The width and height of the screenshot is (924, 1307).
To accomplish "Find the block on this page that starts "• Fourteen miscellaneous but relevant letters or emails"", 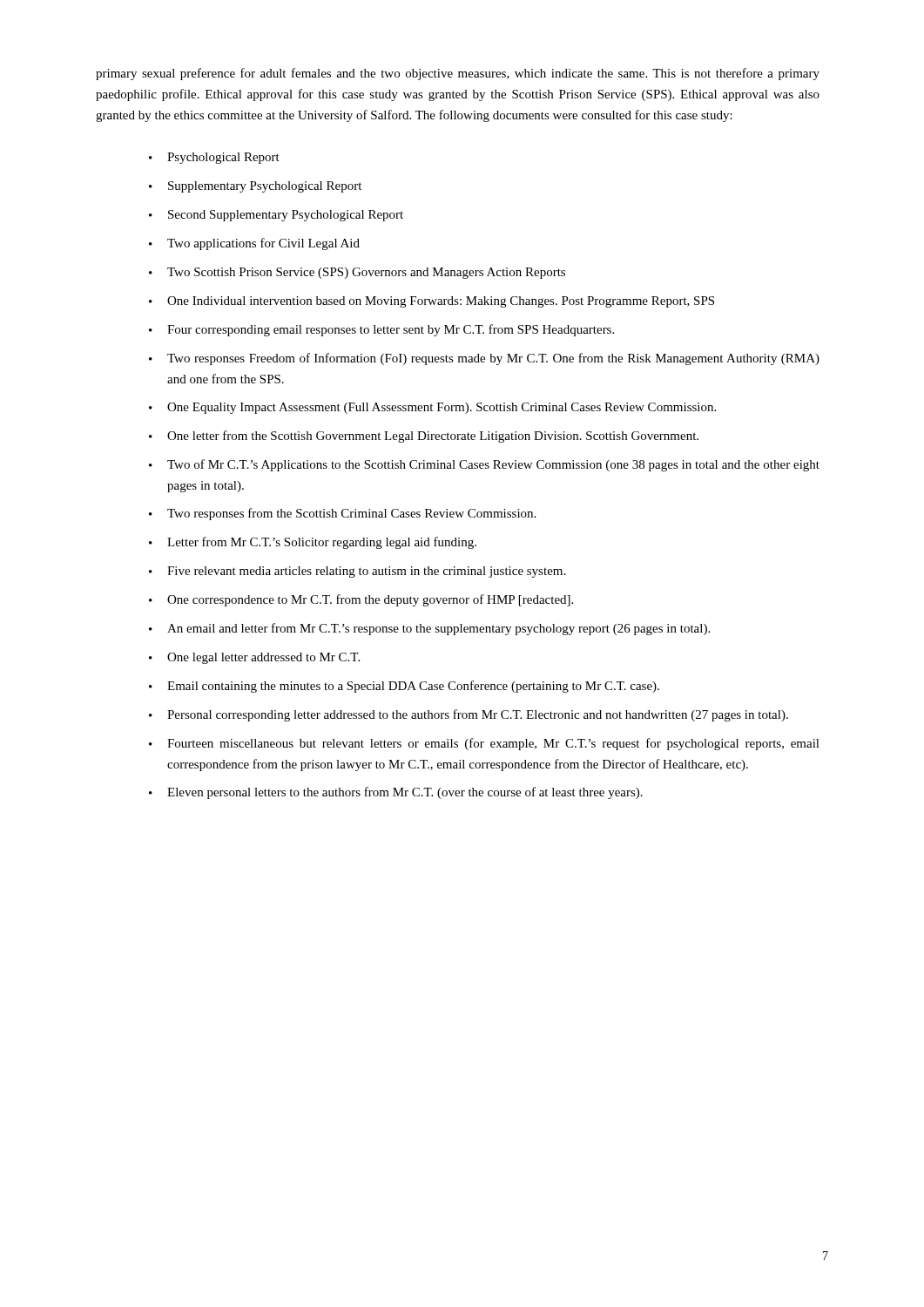I will (484, 754).
